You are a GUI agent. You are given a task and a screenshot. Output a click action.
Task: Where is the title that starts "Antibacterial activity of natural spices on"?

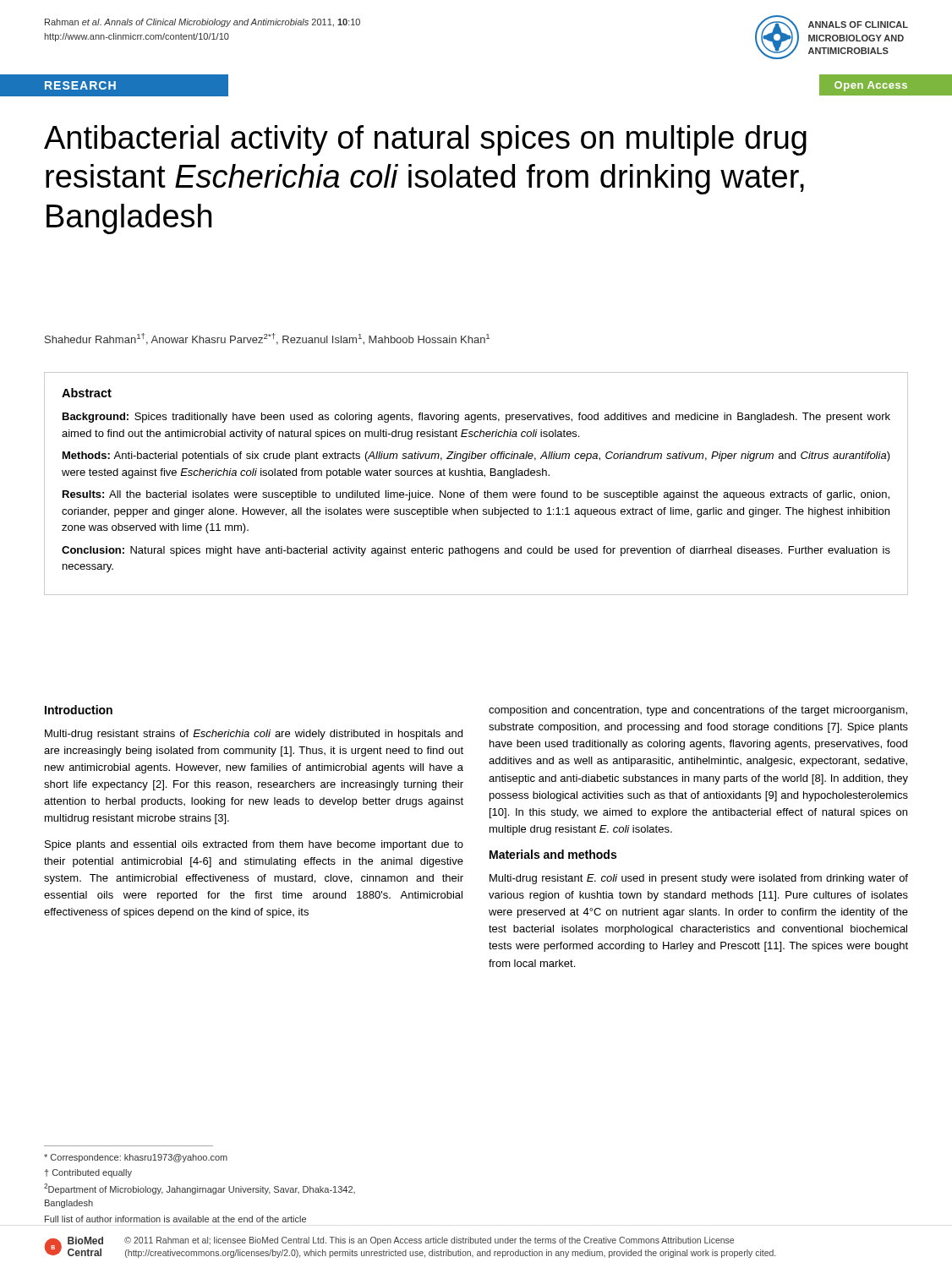[476, 177]
